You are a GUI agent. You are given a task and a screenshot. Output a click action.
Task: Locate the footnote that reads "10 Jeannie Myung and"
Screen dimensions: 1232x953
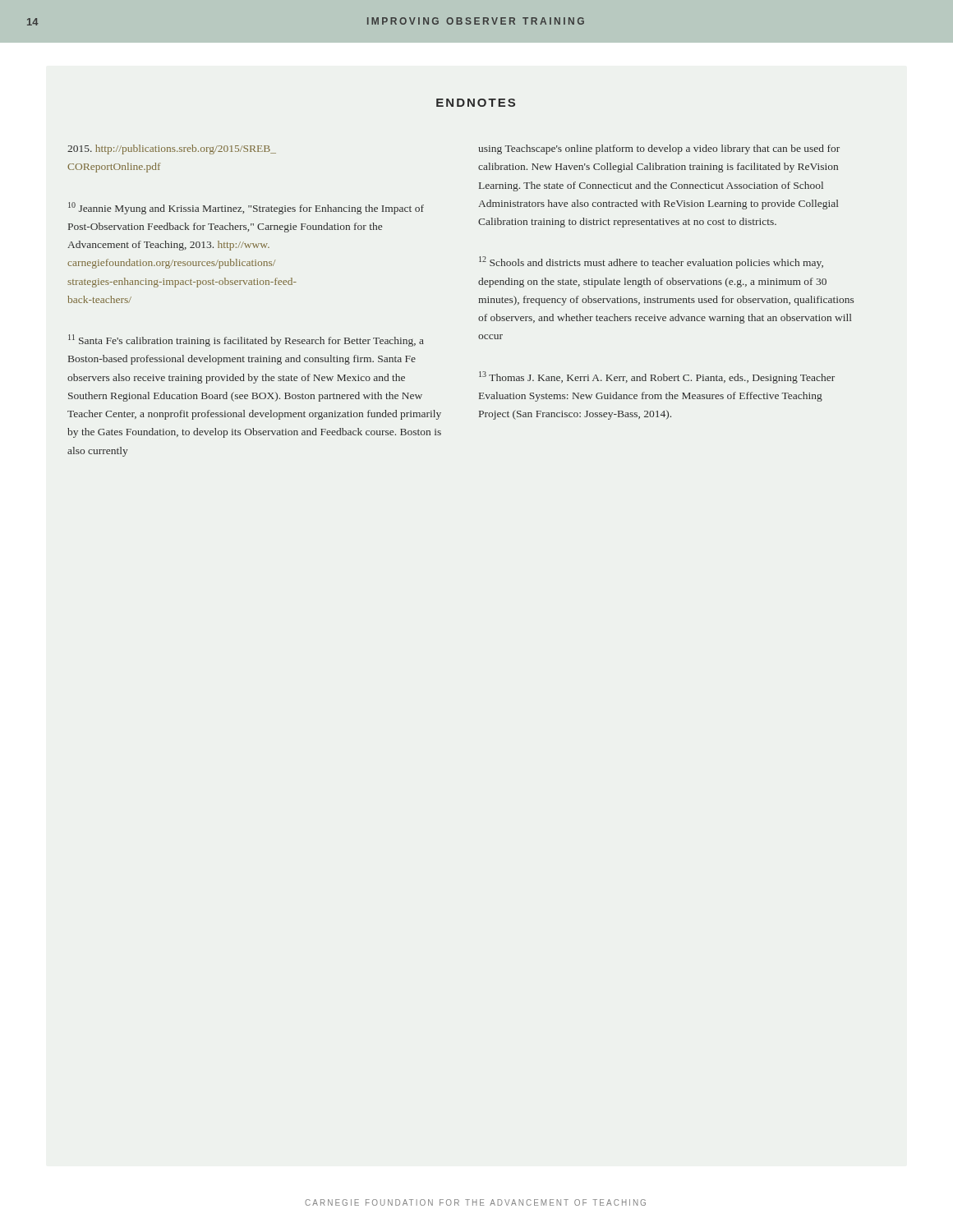[246, 252]
